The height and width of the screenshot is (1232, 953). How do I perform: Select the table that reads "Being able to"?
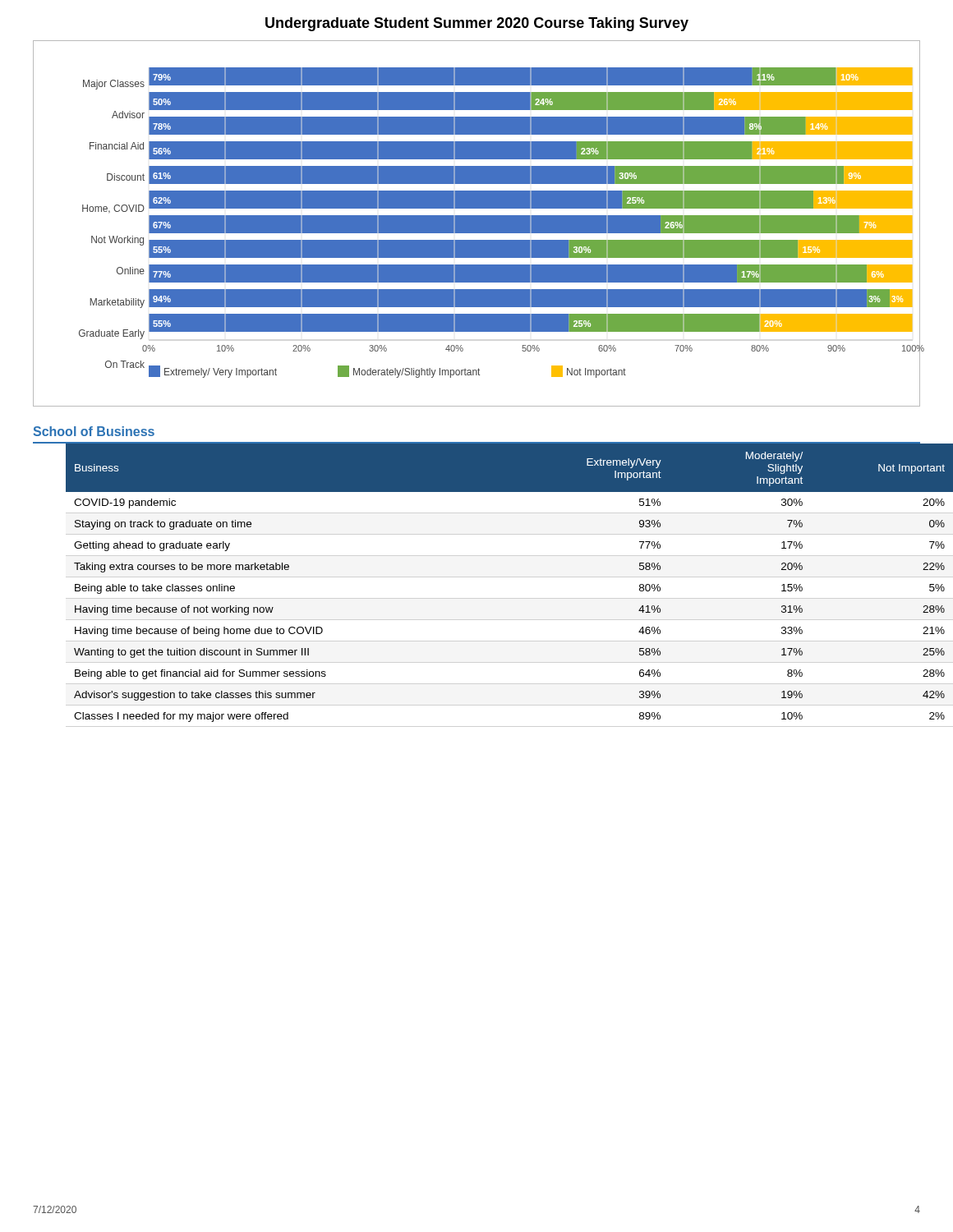point(476,585)
